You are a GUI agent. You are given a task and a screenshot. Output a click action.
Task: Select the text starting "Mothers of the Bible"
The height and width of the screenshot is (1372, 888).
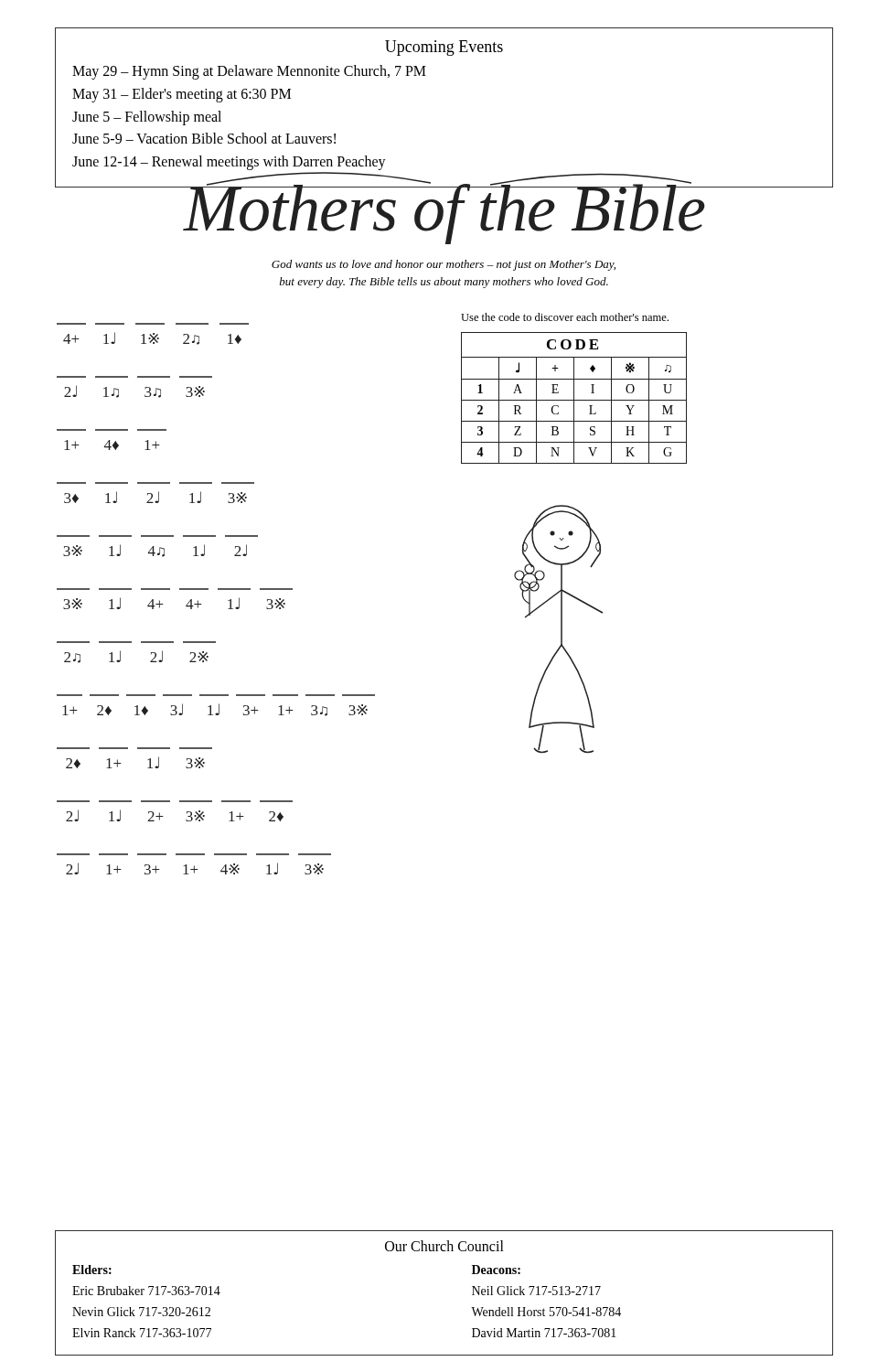444,203
